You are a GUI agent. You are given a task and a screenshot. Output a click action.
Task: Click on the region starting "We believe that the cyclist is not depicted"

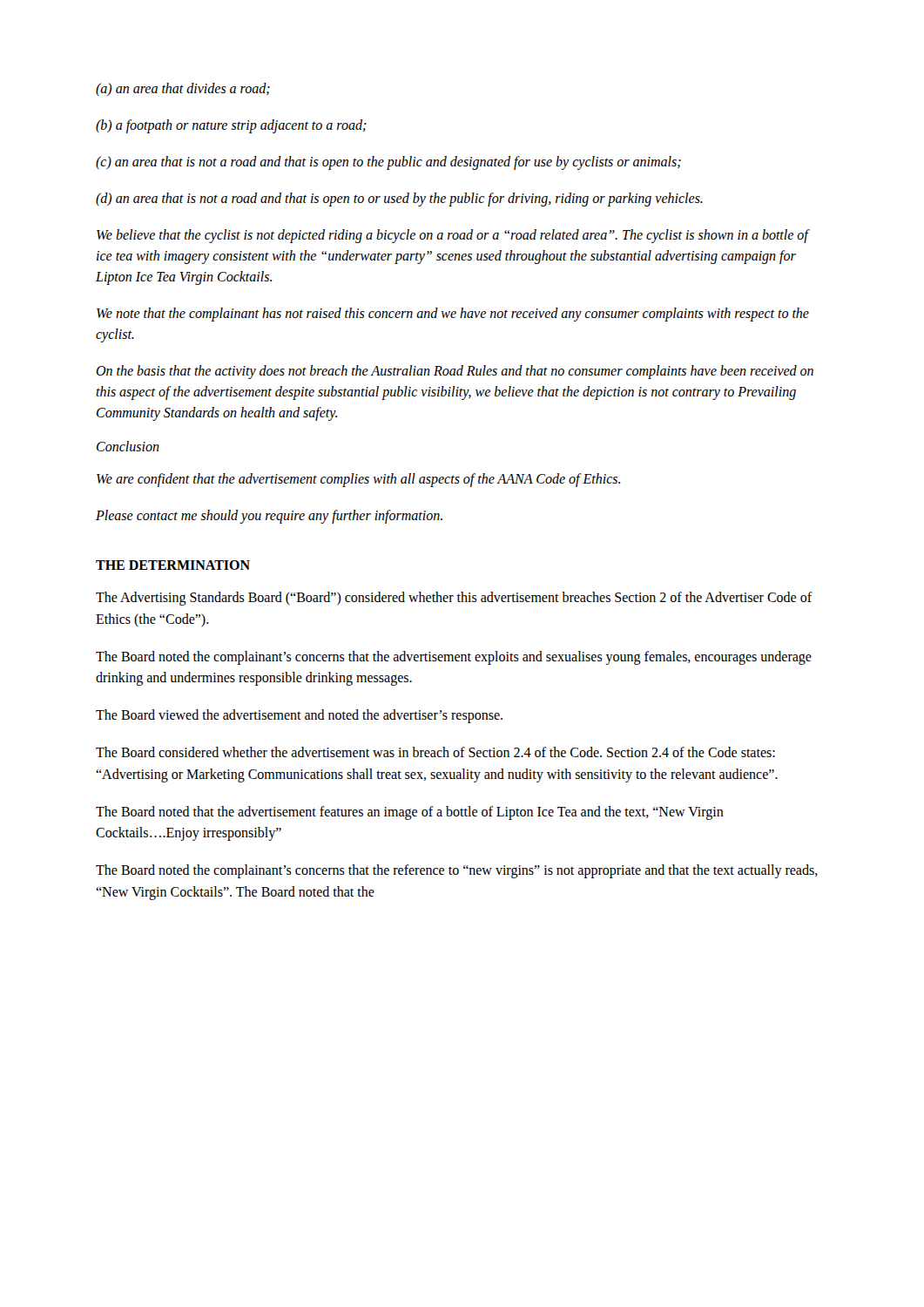click(452, 256)
